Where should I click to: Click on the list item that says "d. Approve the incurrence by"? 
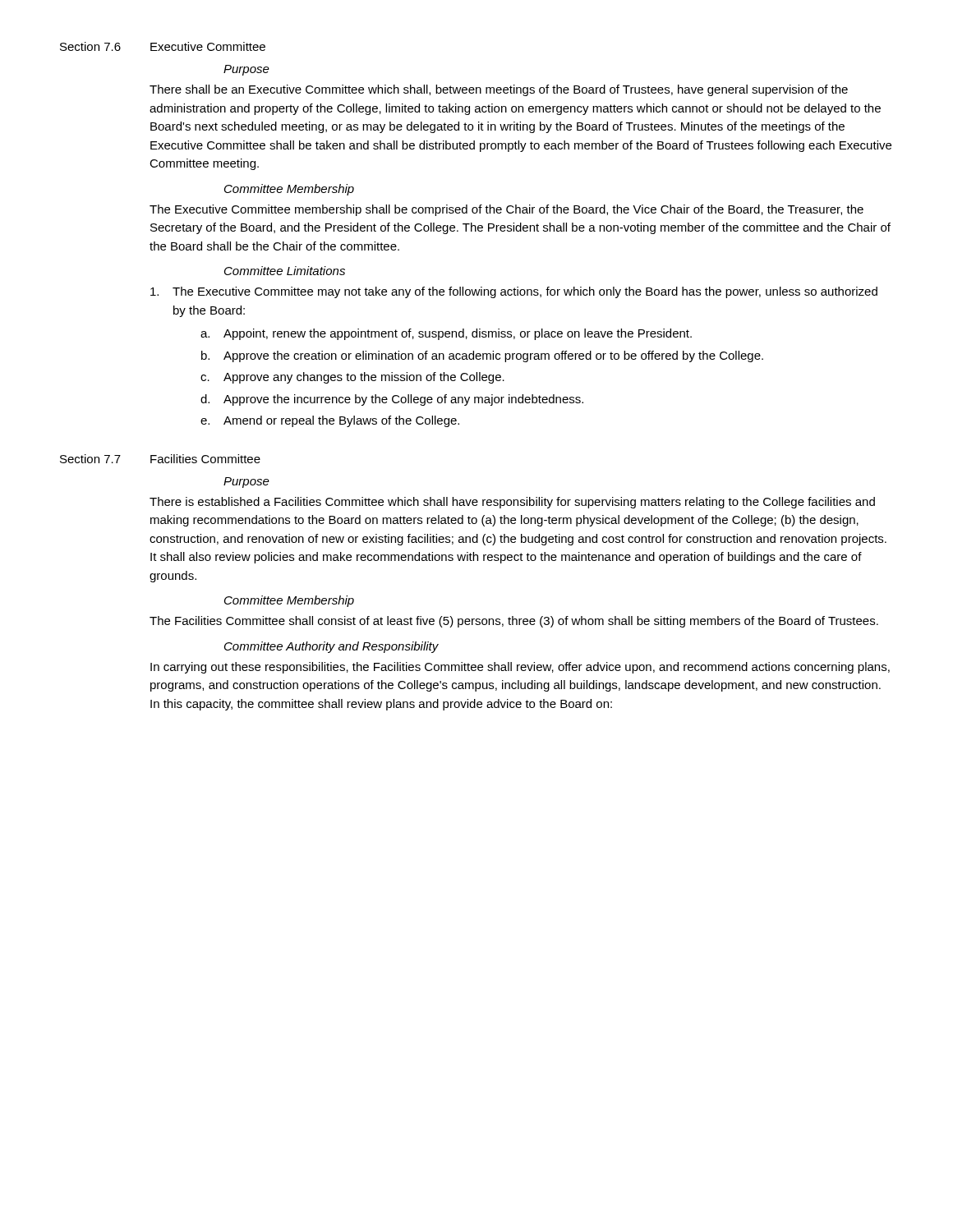[x=547, y=399]
